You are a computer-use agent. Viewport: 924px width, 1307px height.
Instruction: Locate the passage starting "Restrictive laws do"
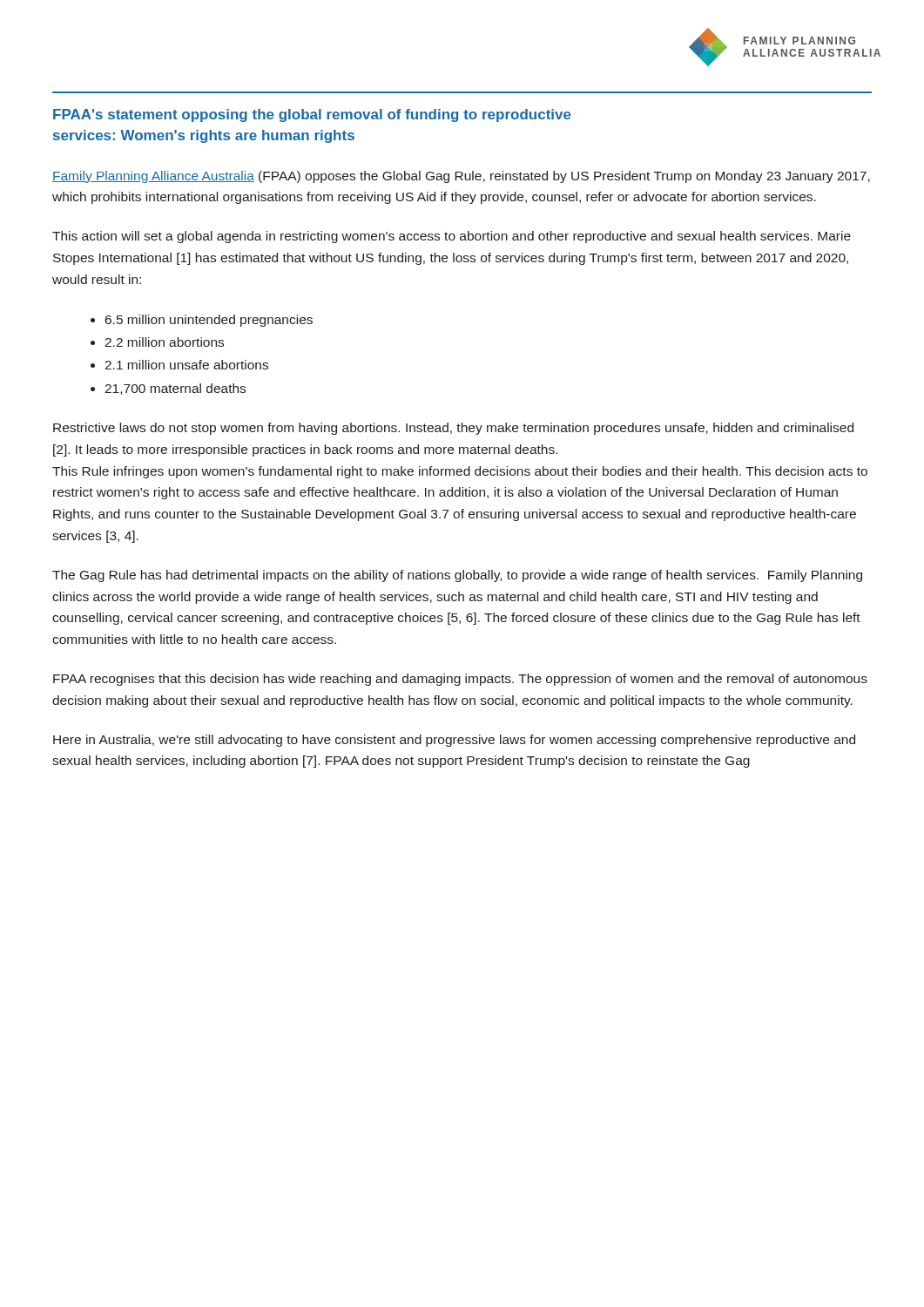[460, 481]
